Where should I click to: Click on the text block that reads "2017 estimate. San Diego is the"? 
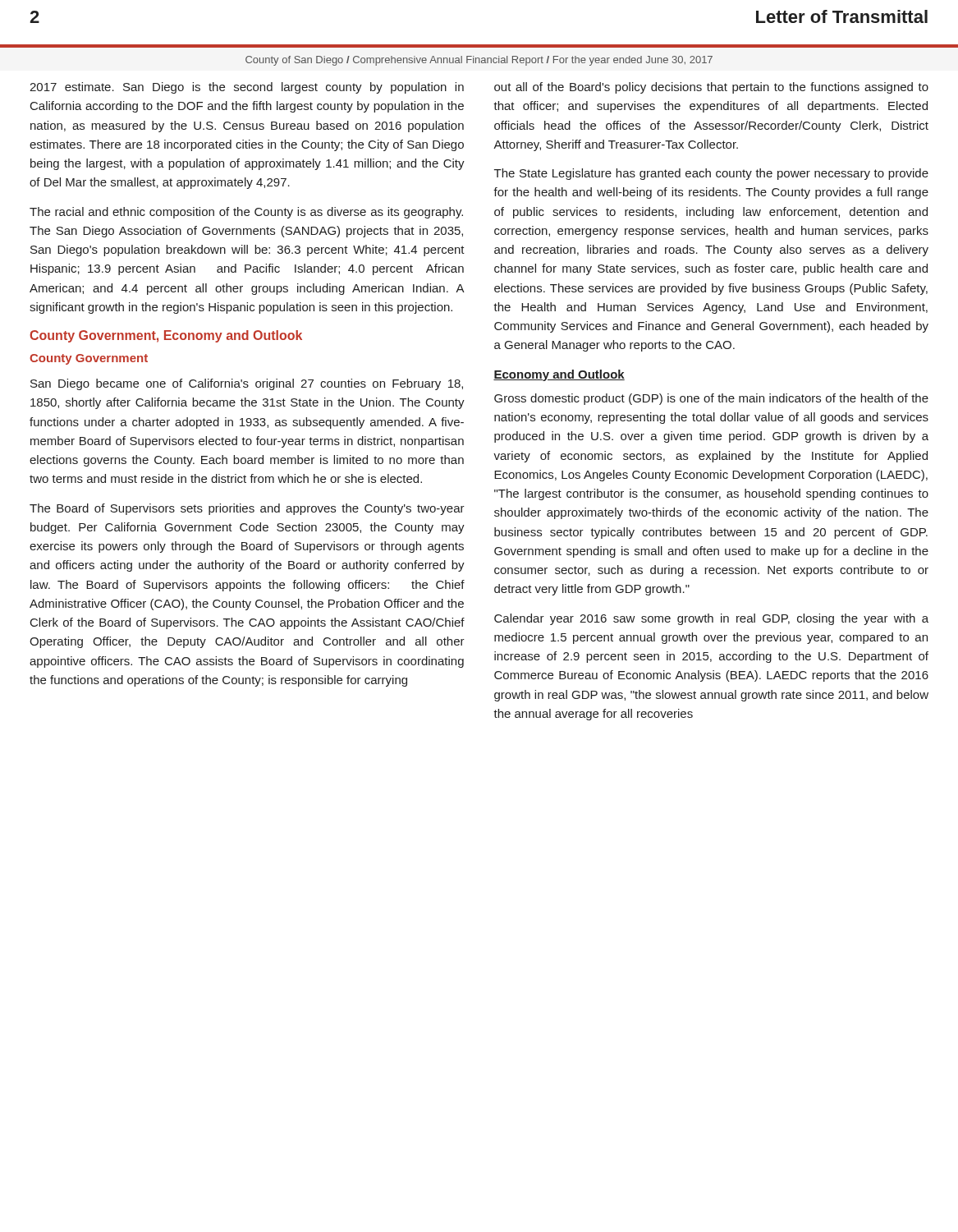pyautogui.click(x=247, y=135)
